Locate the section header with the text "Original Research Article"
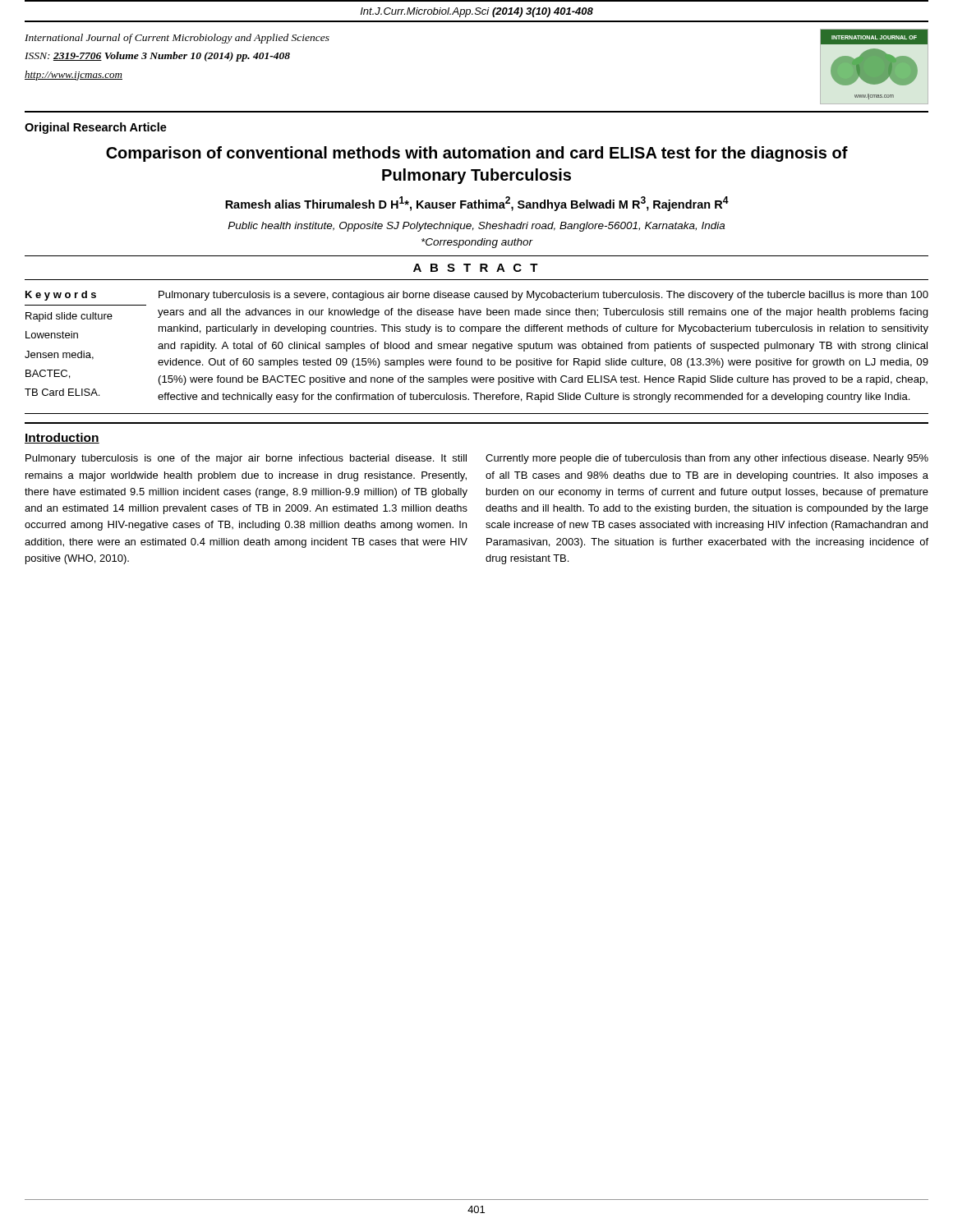Viewport: 953px width, 1232px height. [96, 127]
